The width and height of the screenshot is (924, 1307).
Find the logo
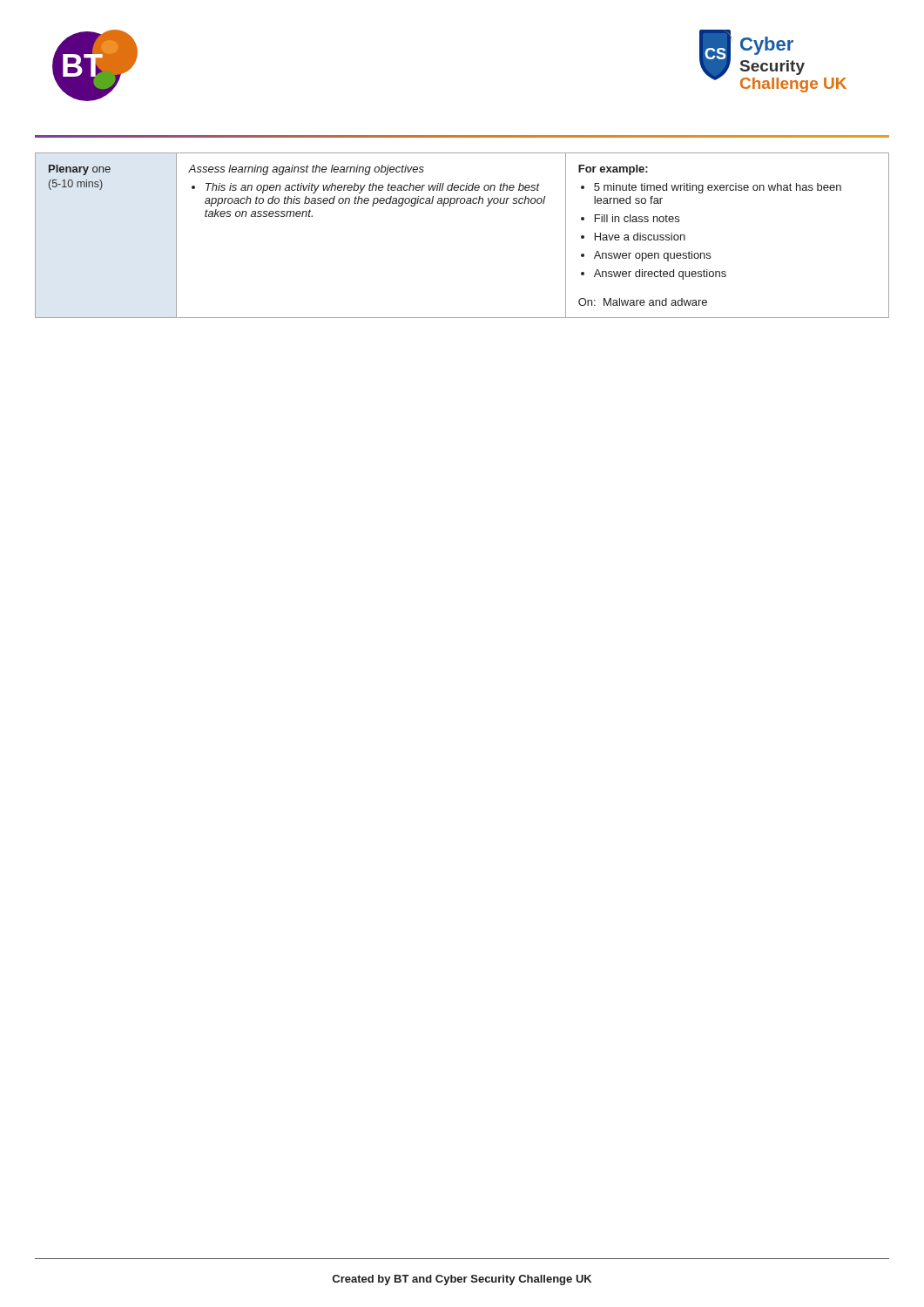(x=462, y=74)
